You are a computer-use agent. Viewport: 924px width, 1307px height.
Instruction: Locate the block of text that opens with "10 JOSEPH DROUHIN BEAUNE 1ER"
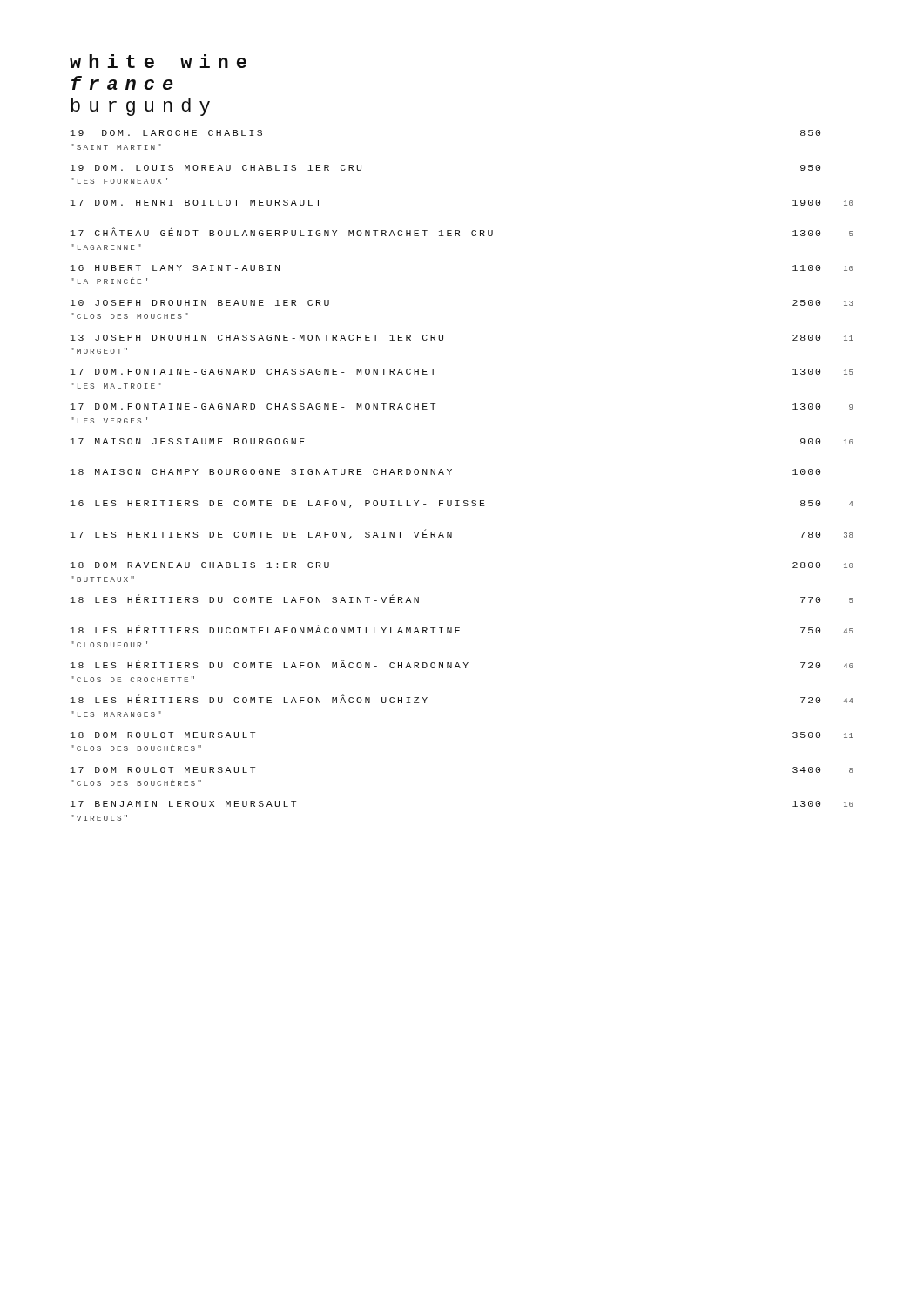coord(73,303)
